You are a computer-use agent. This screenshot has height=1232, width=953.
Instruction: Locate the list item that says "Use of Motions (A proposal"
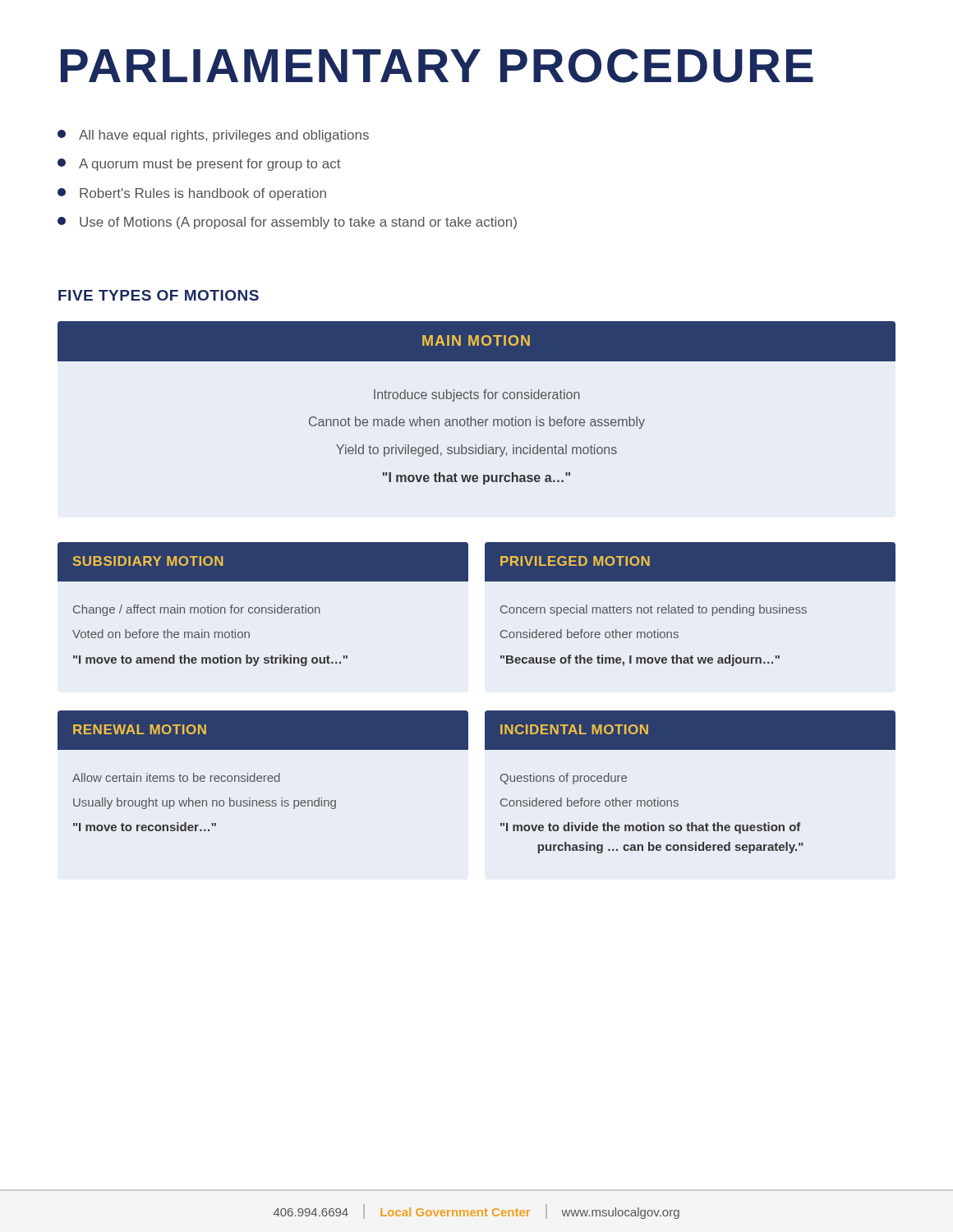[287, 223]
